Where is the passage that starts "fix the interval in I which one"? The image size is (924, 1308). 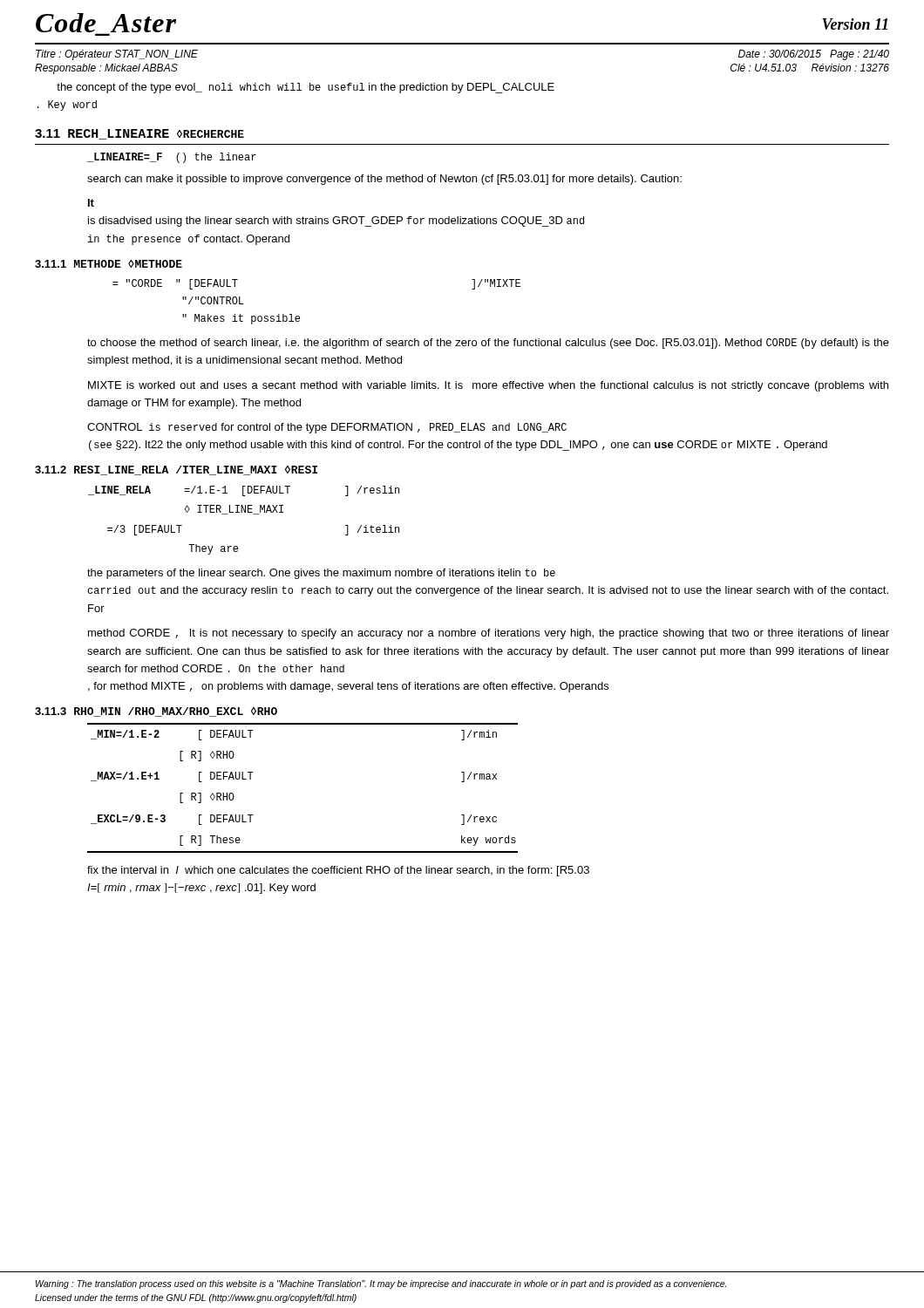pos(338,879)
